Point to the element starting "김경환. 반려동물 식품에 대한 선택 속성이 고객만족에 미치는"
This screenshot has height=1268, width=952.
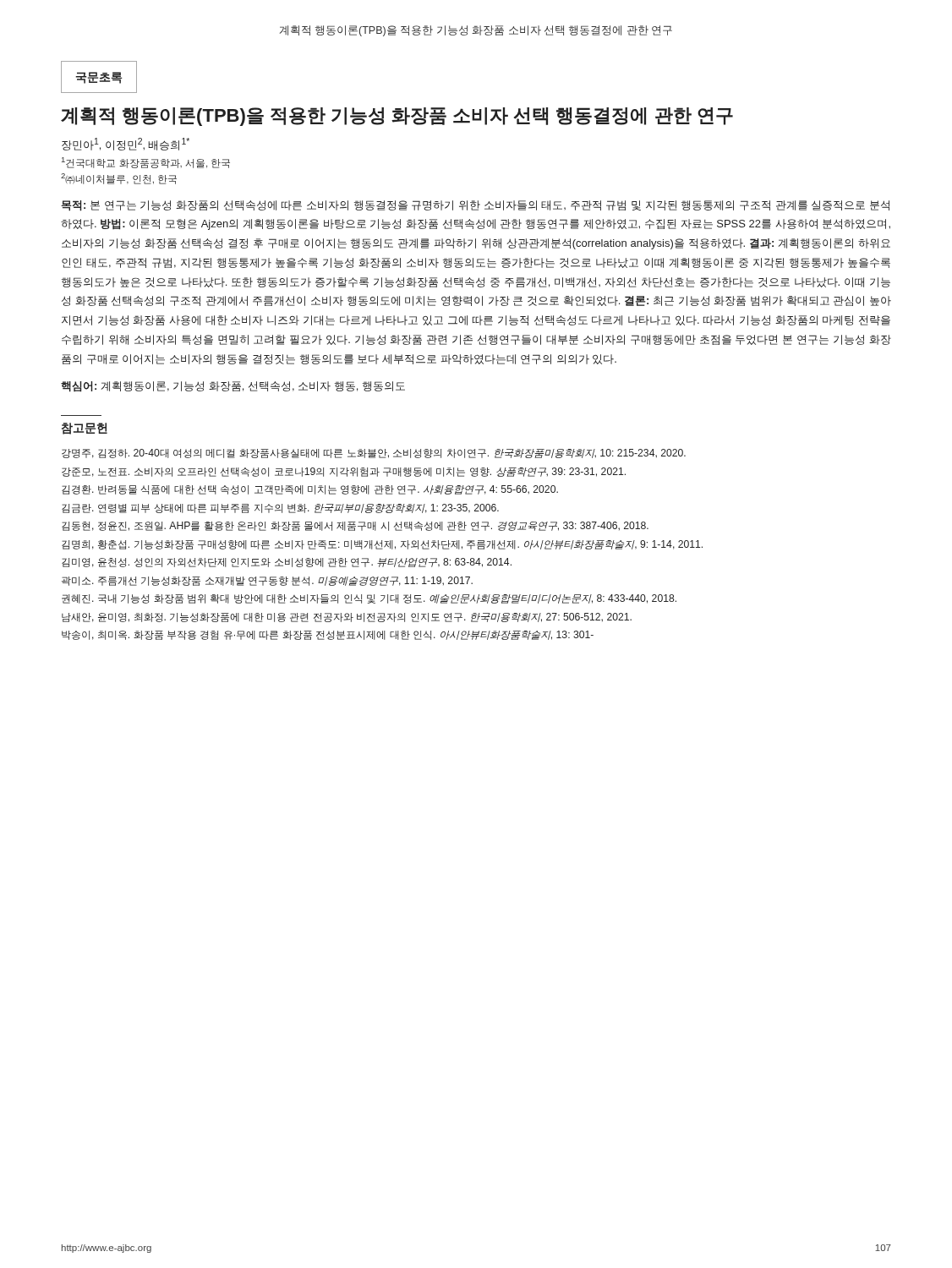tap(310, 489)
